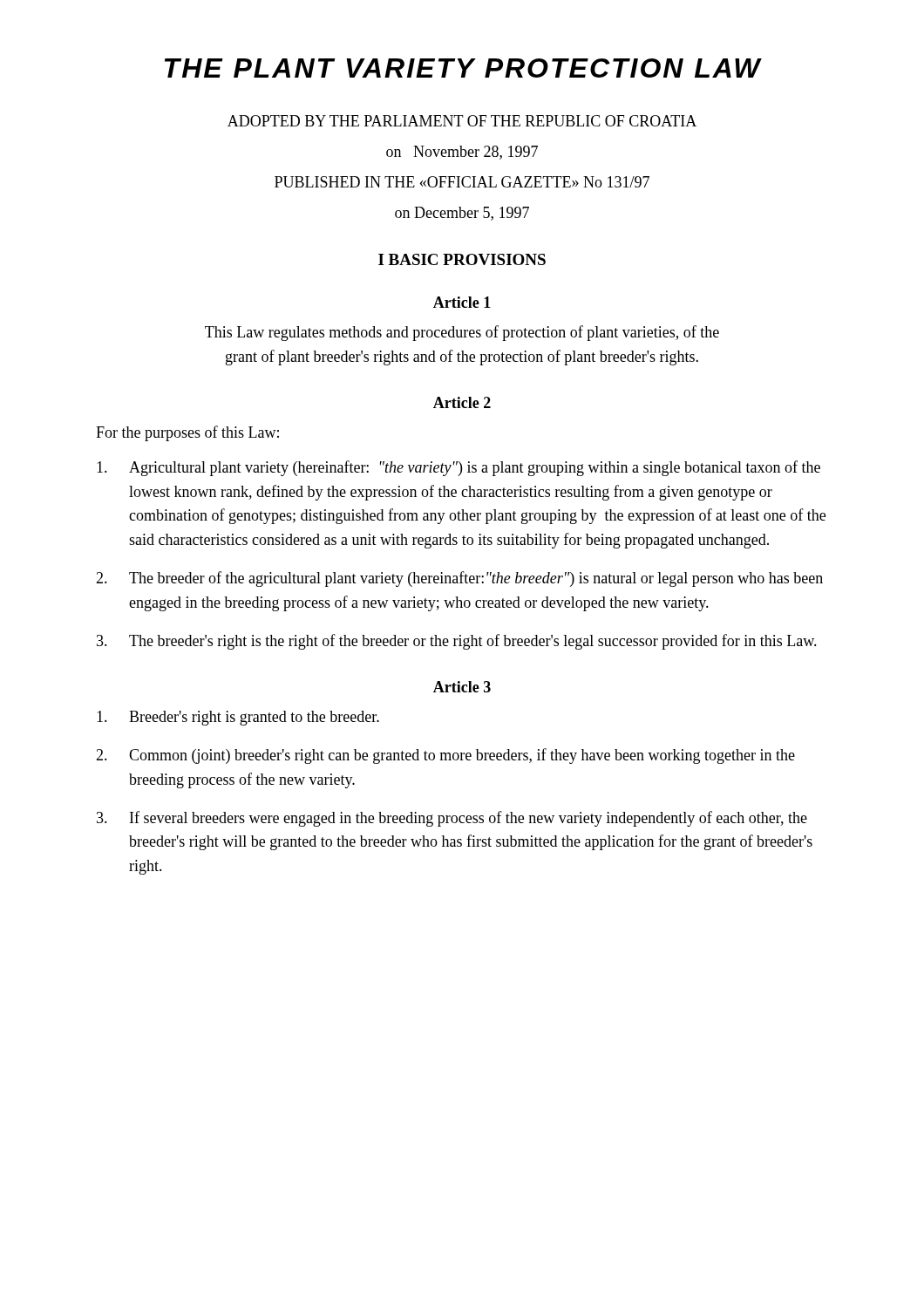
Task: Locate the text starting "2. Common (joint) breeder's right can"
Action: pyautogui.click(x=462, y=768)
